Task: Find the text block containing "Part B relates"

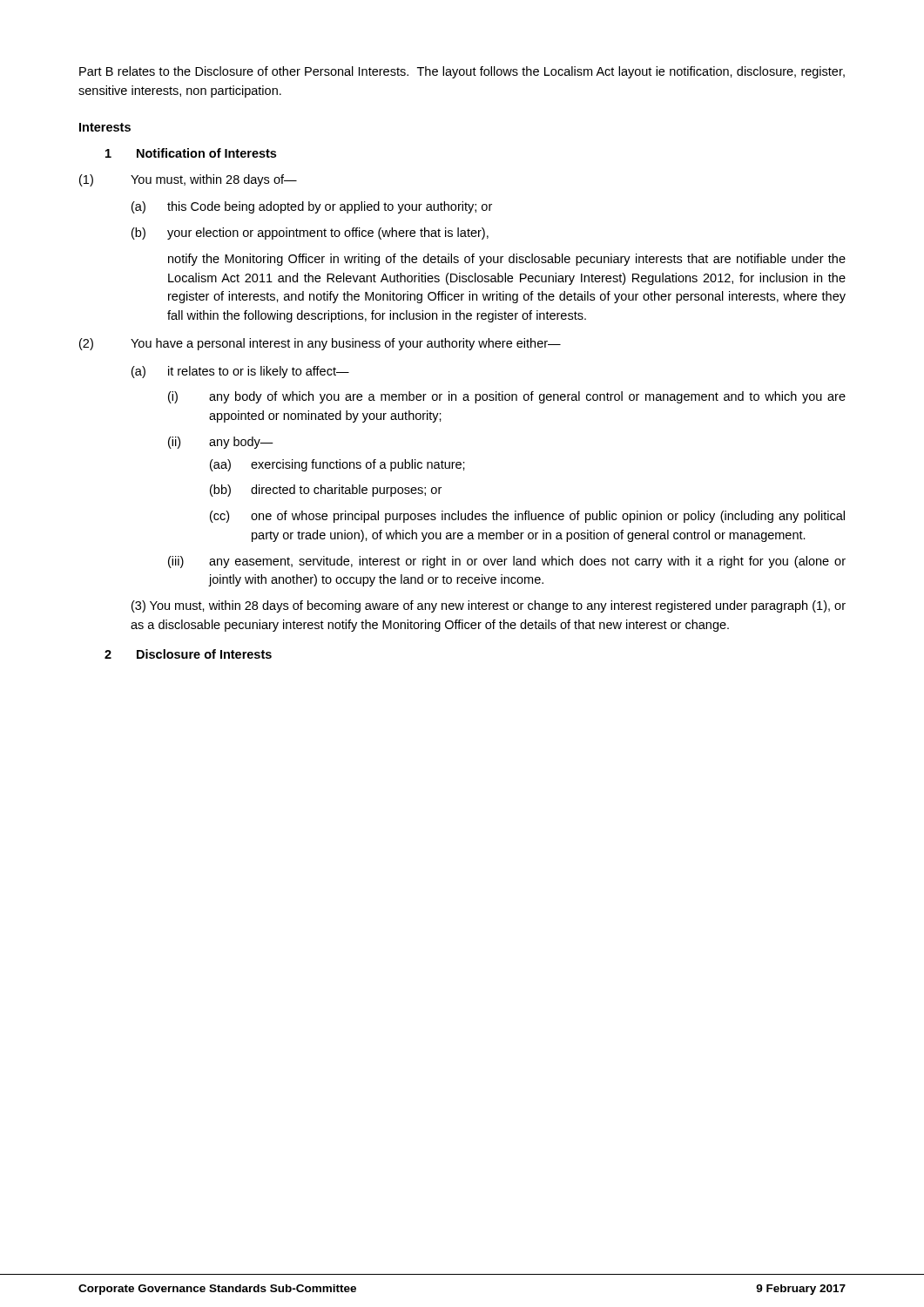Action: tap(462, 81)
